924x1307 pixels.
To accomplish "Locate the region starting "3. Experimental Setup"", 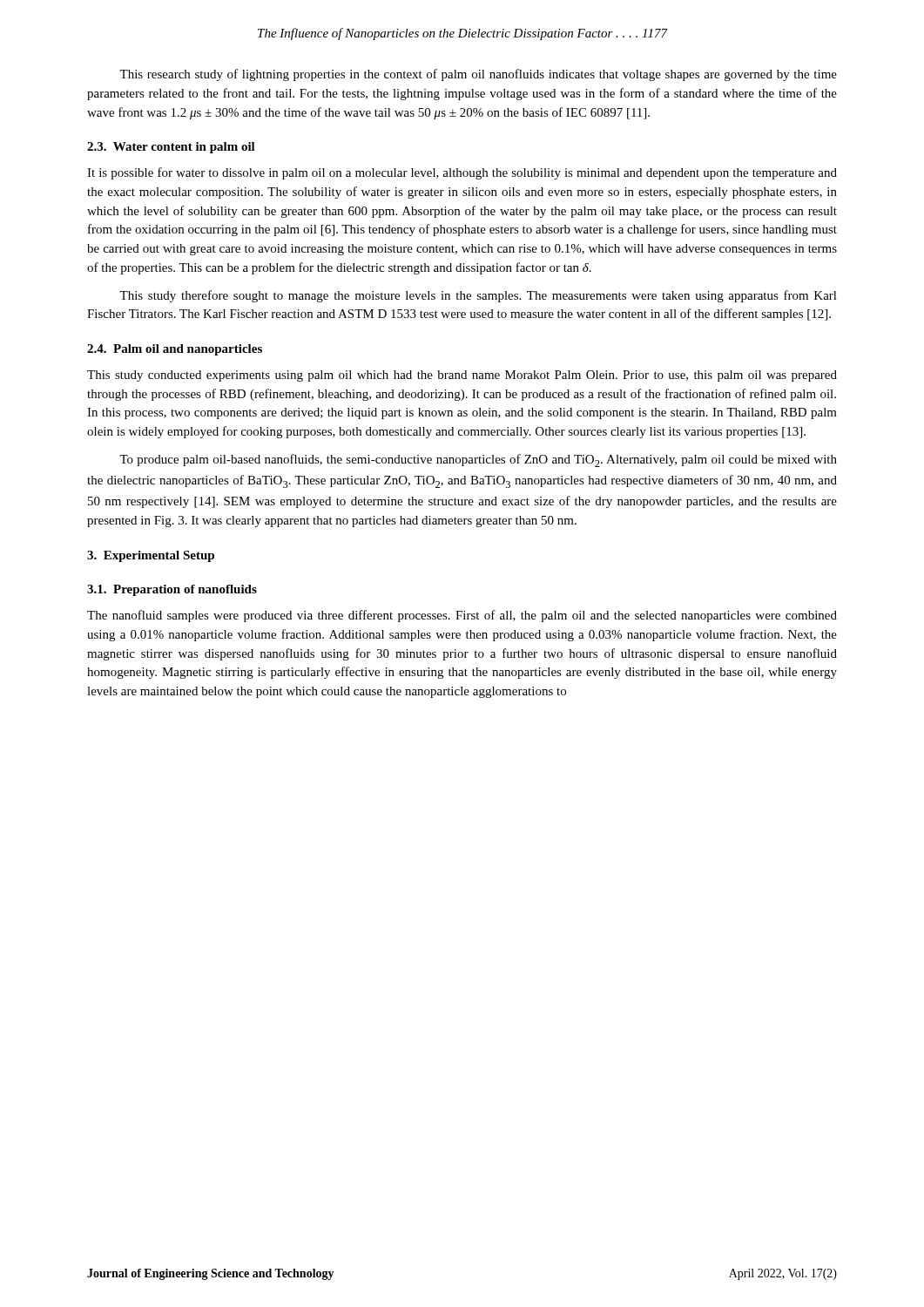I will click(x=151, y=556).
